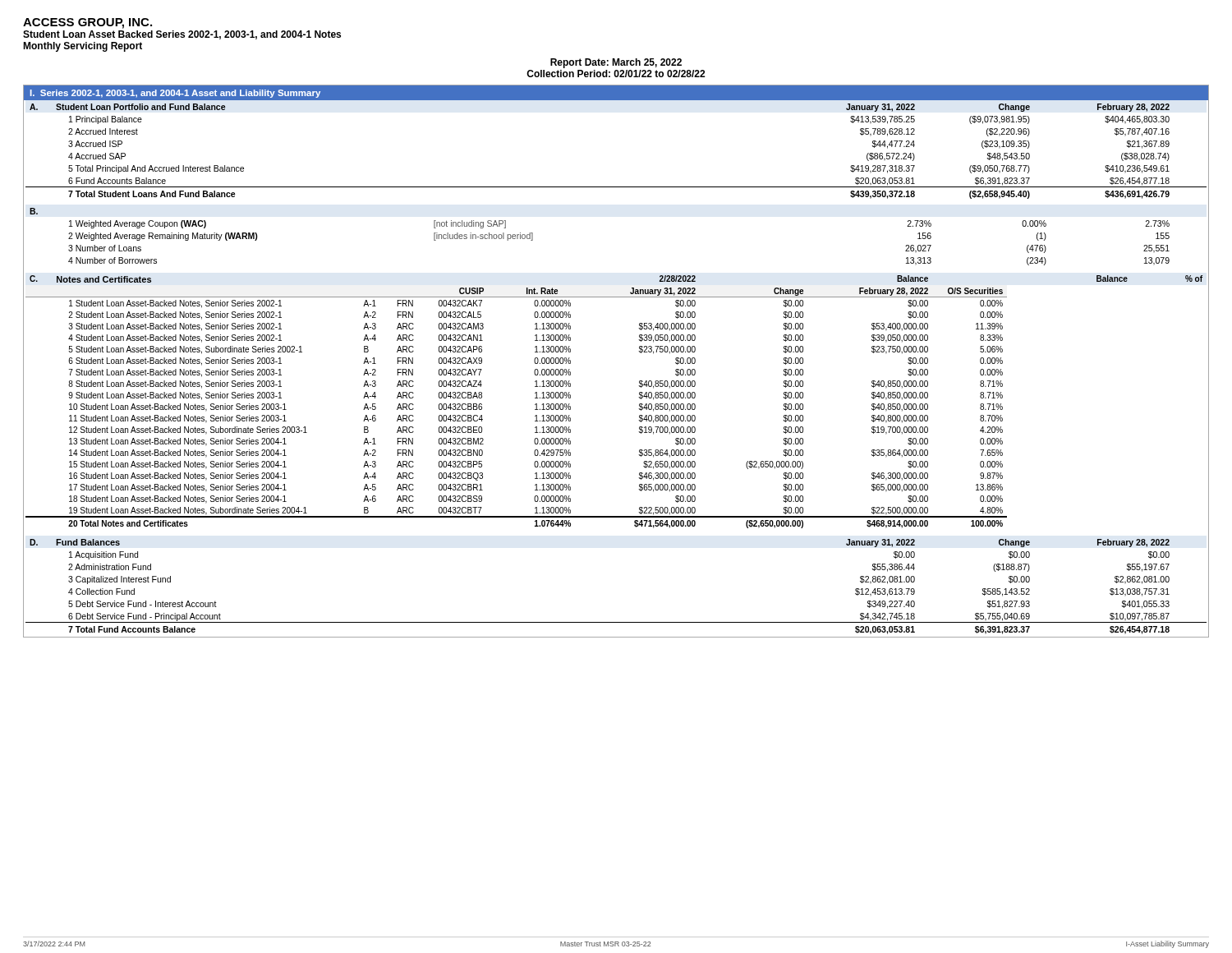Find the section header with the text "I. Series 2002-1, 2003-1, and 2004-1 Asset"
This screenshot has width=1232, height=953.
[175, 93]
